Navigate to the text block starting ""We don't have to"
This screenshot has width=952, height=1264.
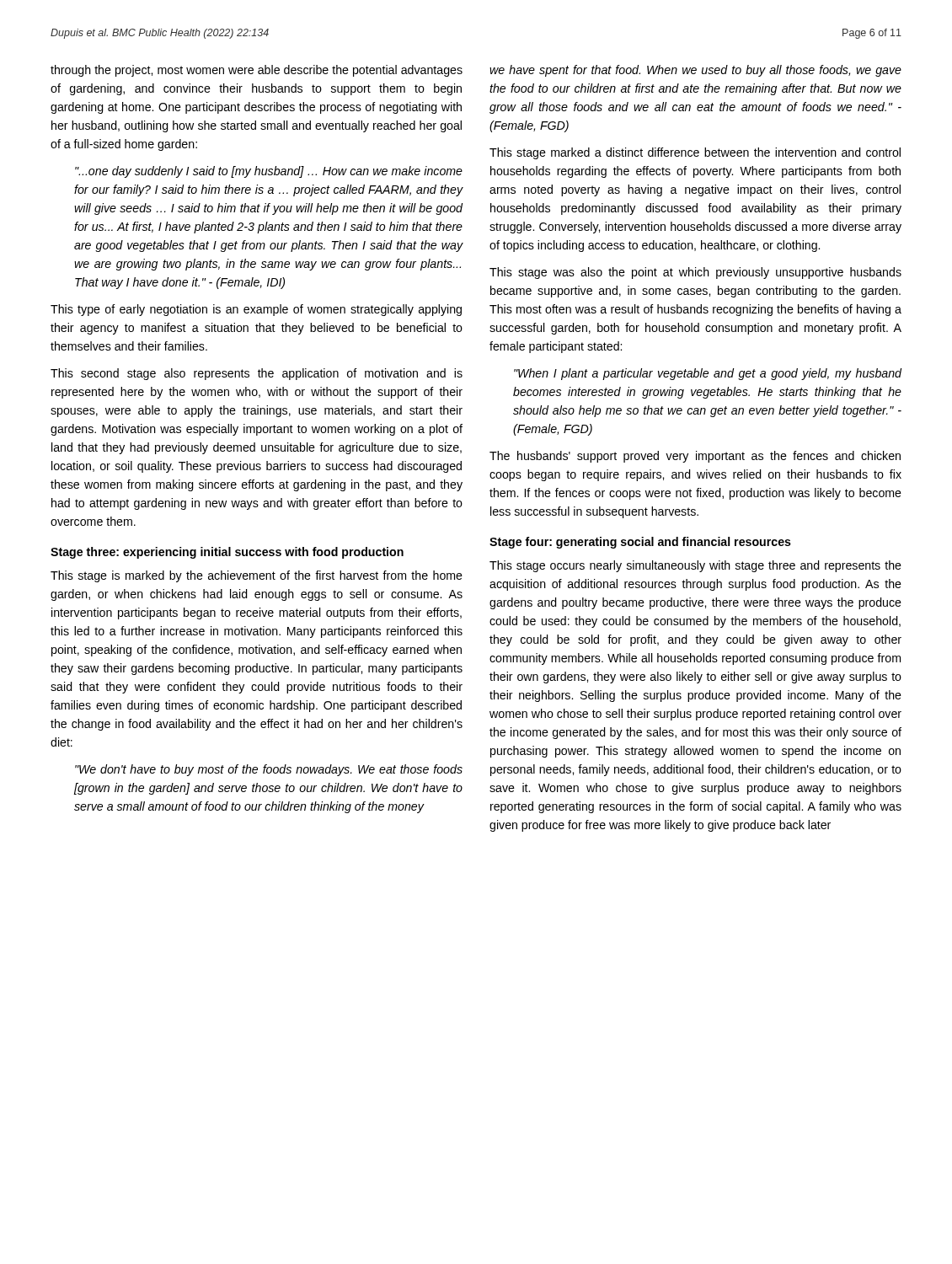click(268, 788)
